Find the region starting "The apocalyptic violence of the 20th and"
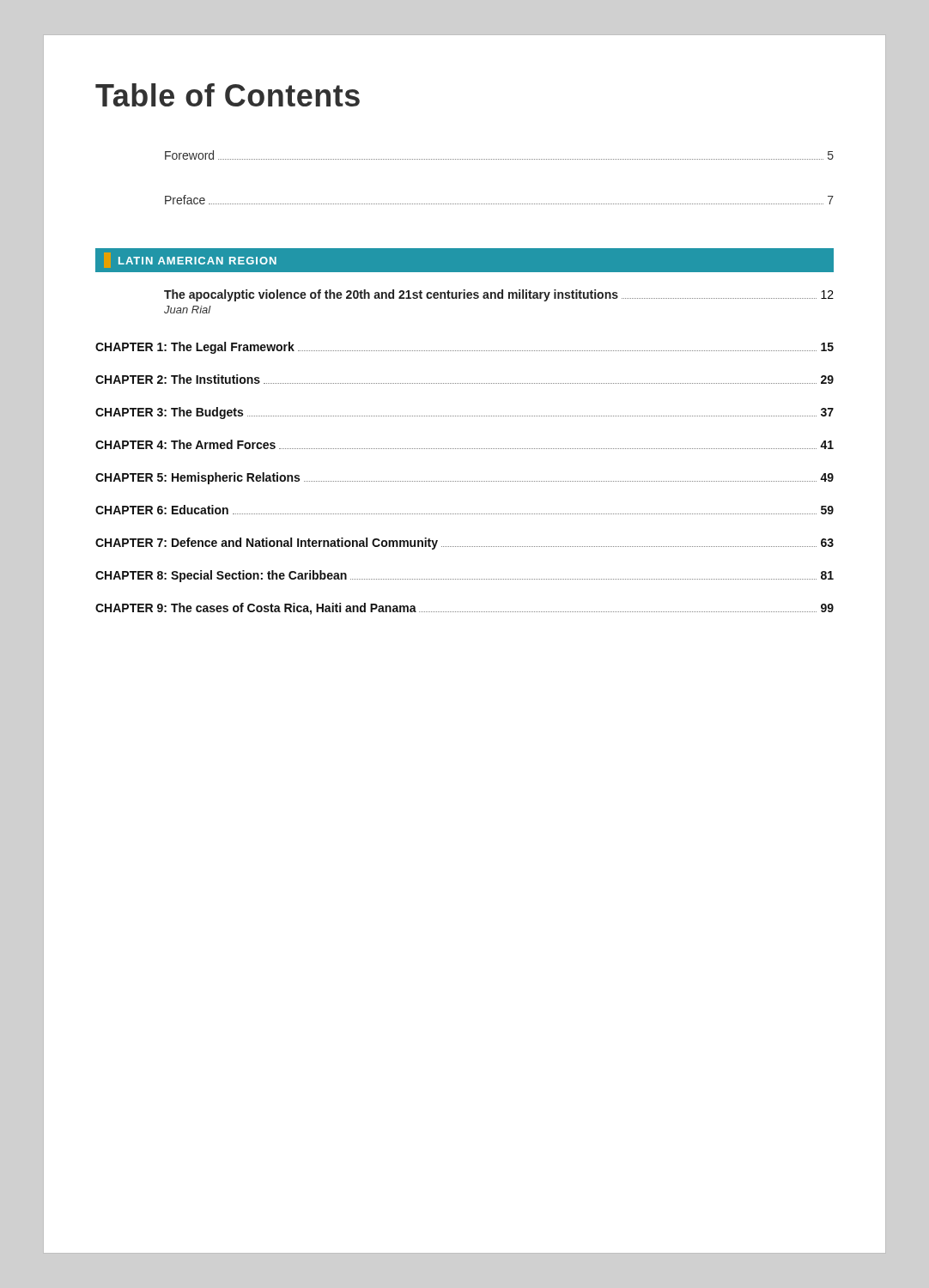 click(499, 302)
